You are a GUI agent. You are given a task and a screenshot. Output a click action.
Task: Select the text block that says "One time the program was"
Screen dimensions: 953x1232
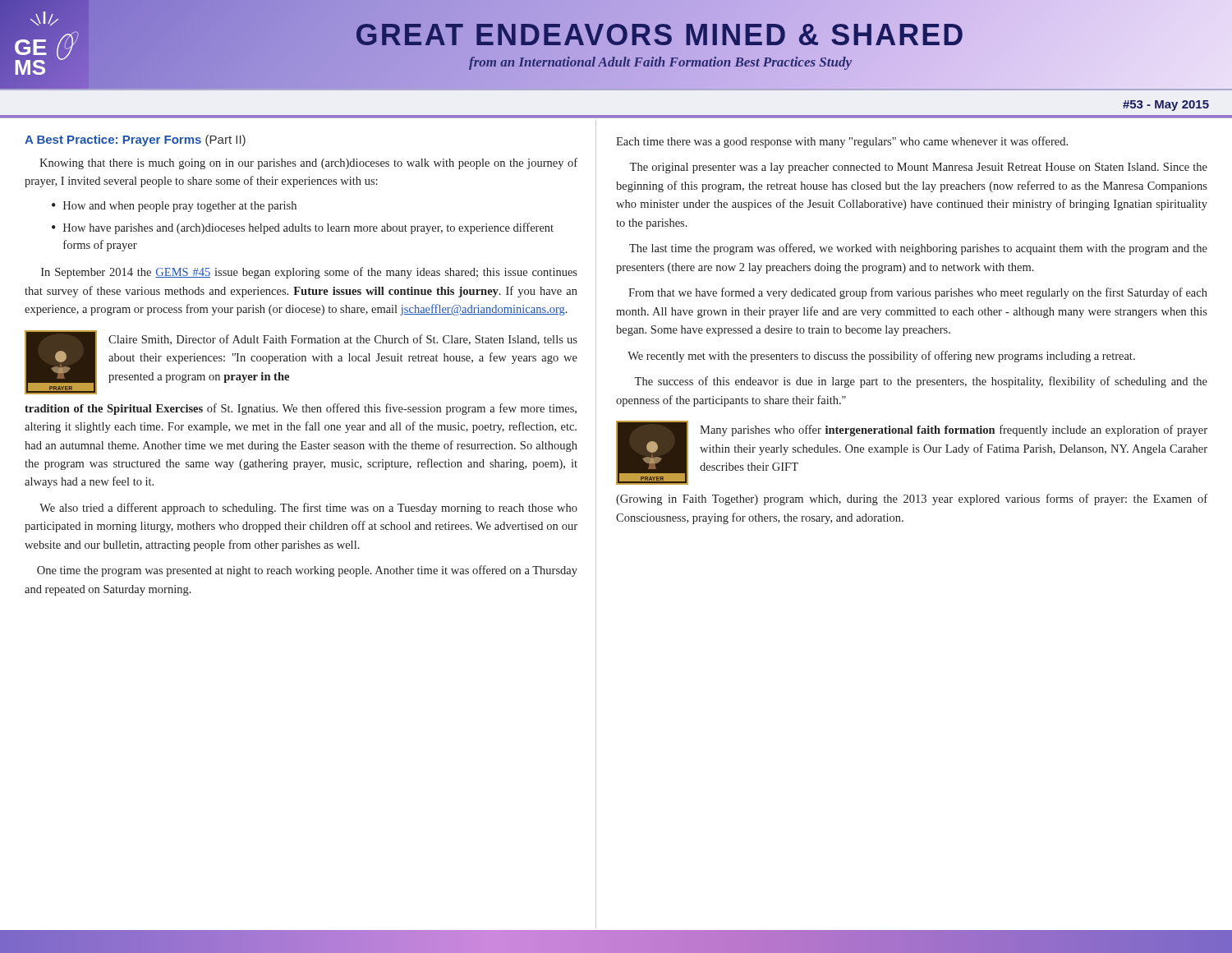(x=301, y=580)
